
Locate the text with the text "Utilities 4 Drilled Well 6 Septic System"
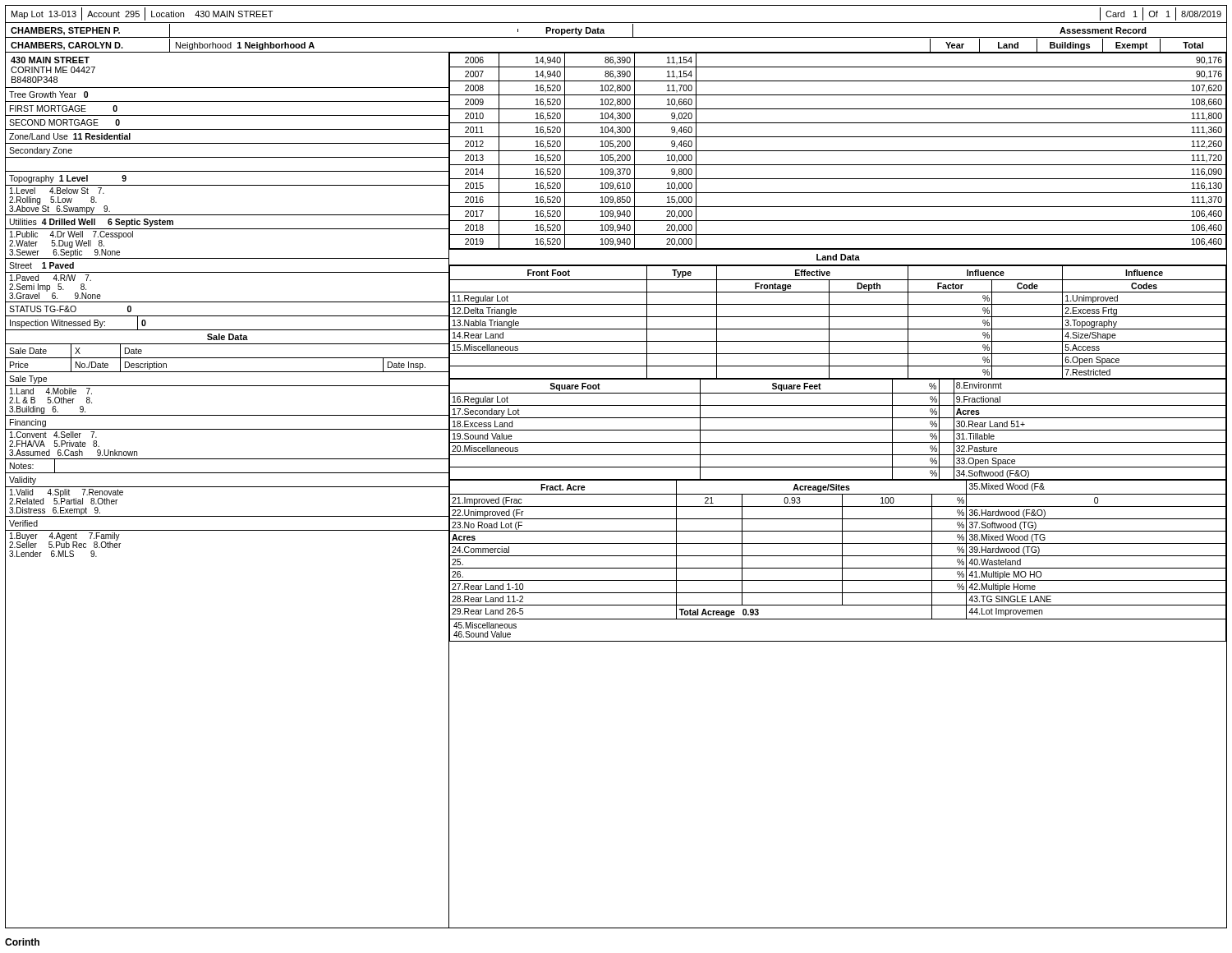91,222
